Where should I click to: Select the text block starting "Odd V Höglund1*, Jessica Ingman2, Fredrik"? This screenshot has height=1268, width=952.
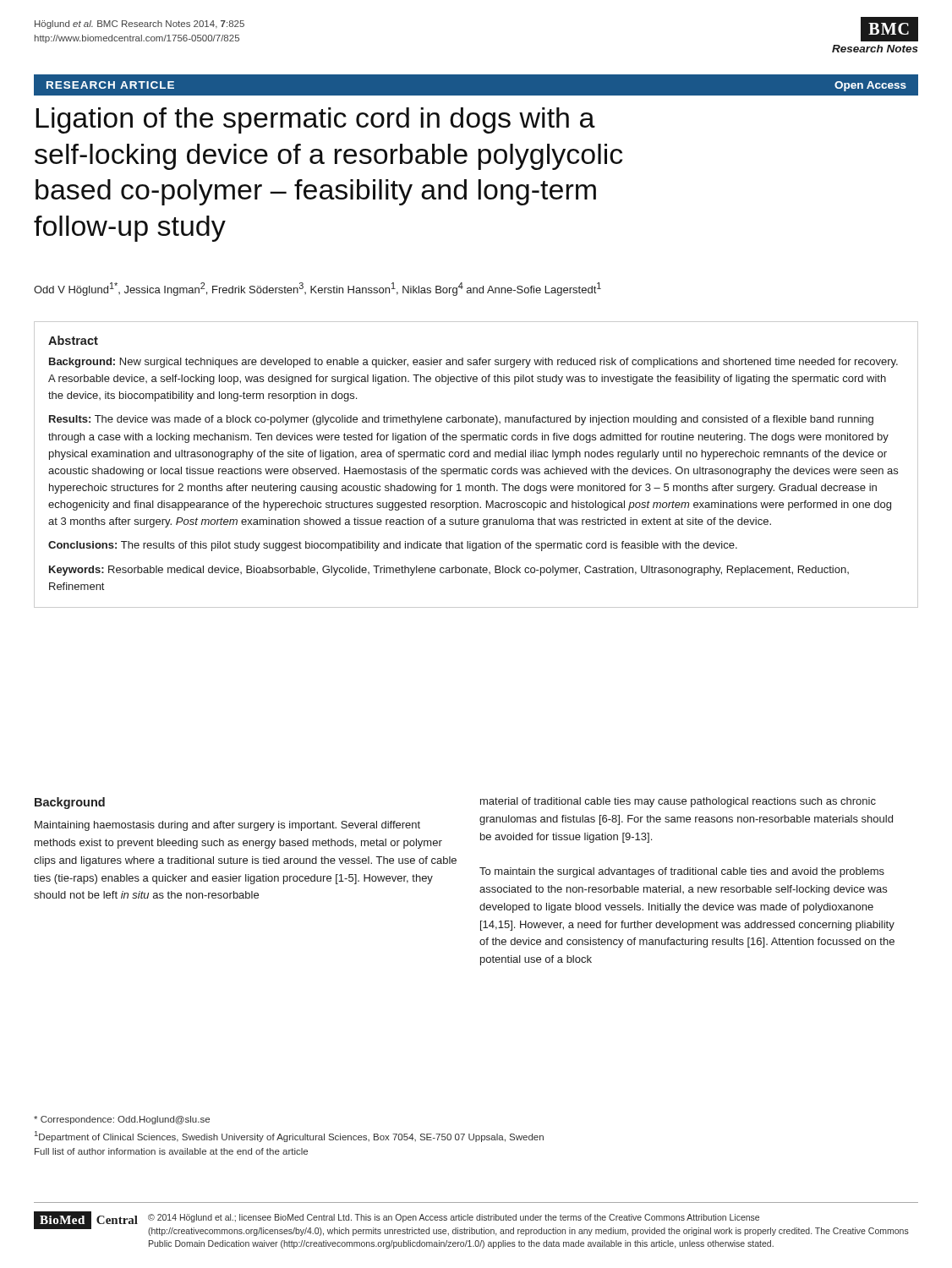[318, 288]
